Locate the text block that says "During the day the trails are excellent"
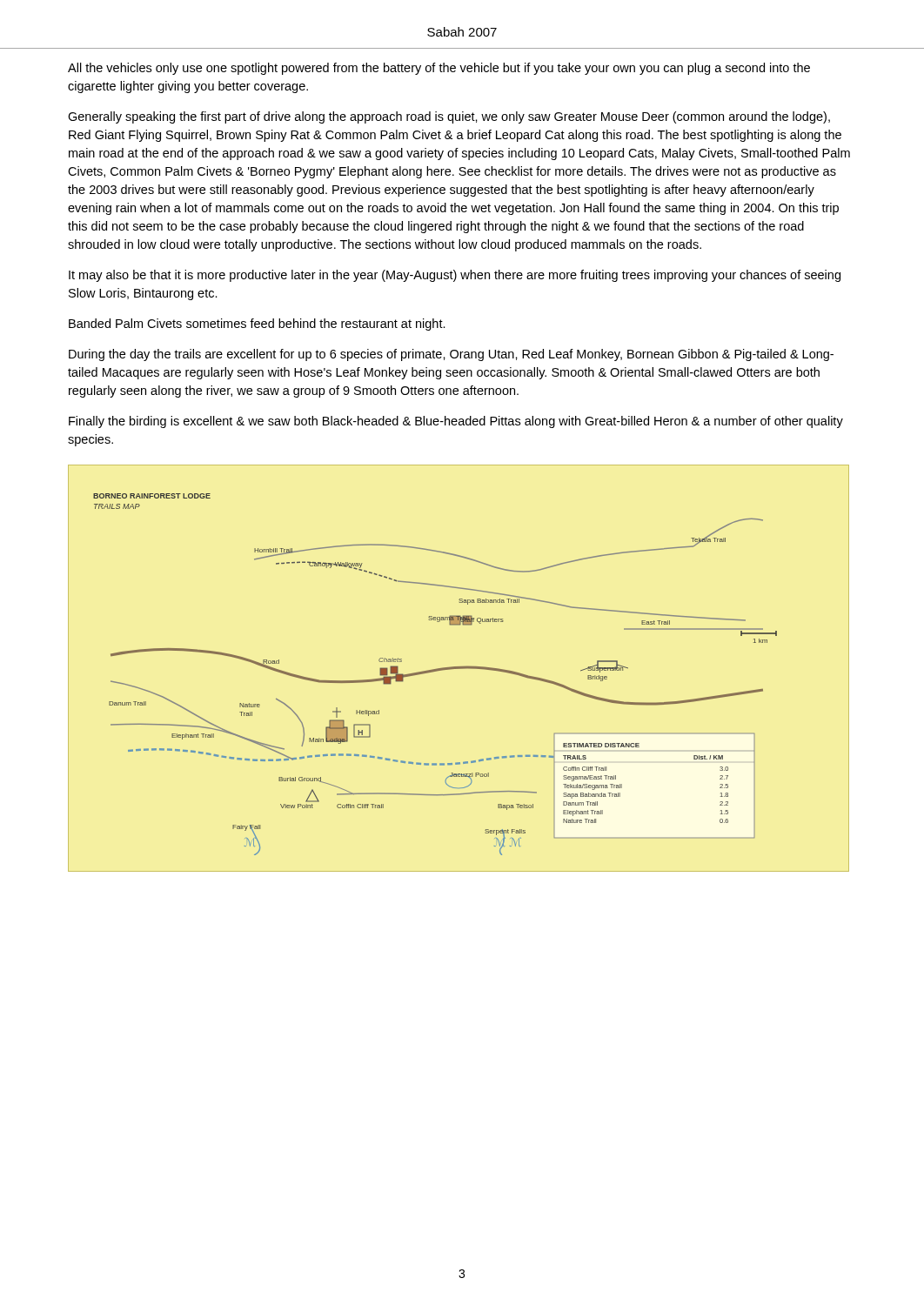Viewport: 924px width, 1305px height. 451,373
